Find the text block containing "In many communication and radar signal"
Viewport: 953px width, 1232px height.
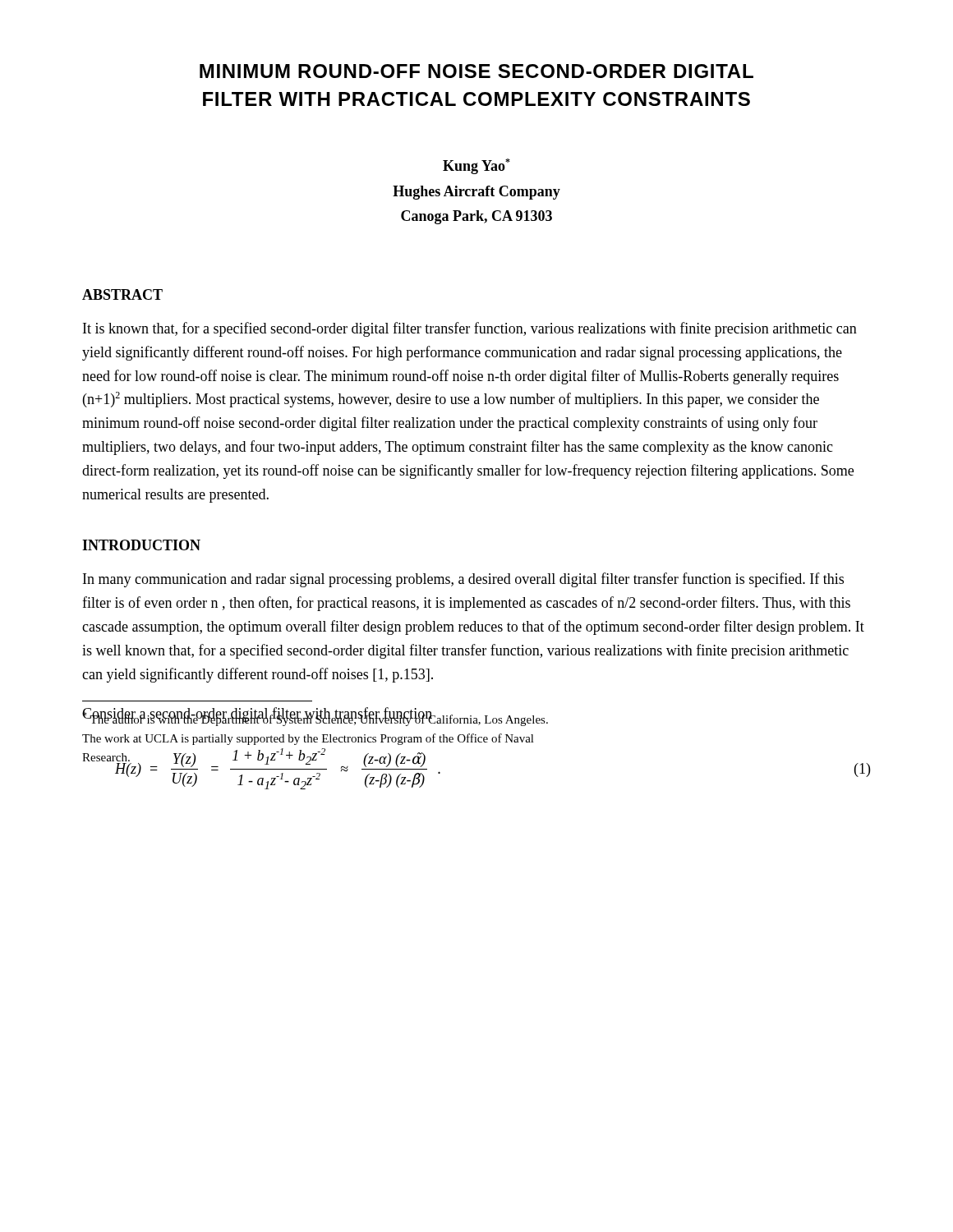click(473, 627)
